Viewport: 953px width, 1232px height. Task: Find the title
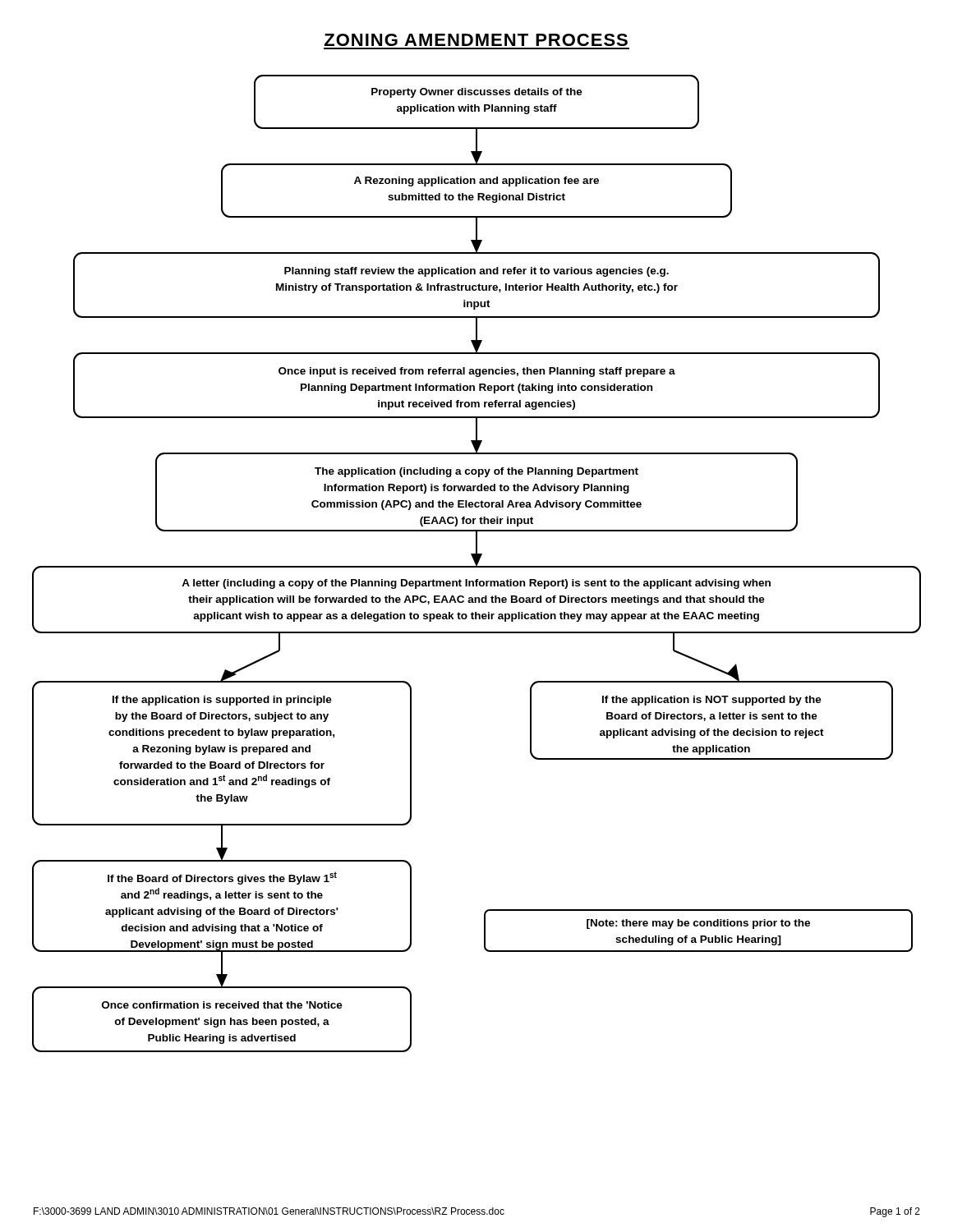pos(476,40)
